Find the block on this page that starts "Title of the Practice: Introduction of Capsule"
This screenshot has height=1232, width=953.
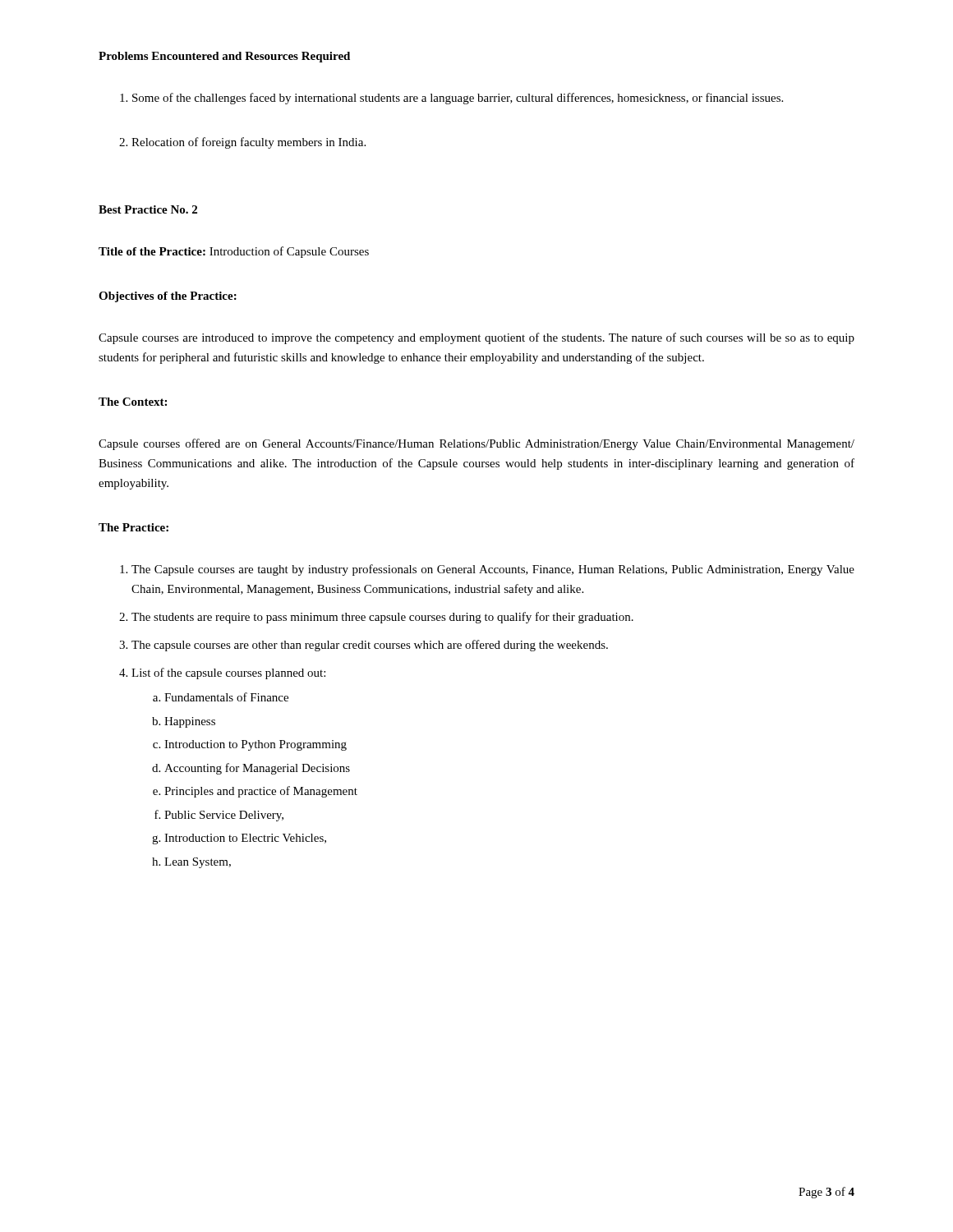tap(234, 251)
